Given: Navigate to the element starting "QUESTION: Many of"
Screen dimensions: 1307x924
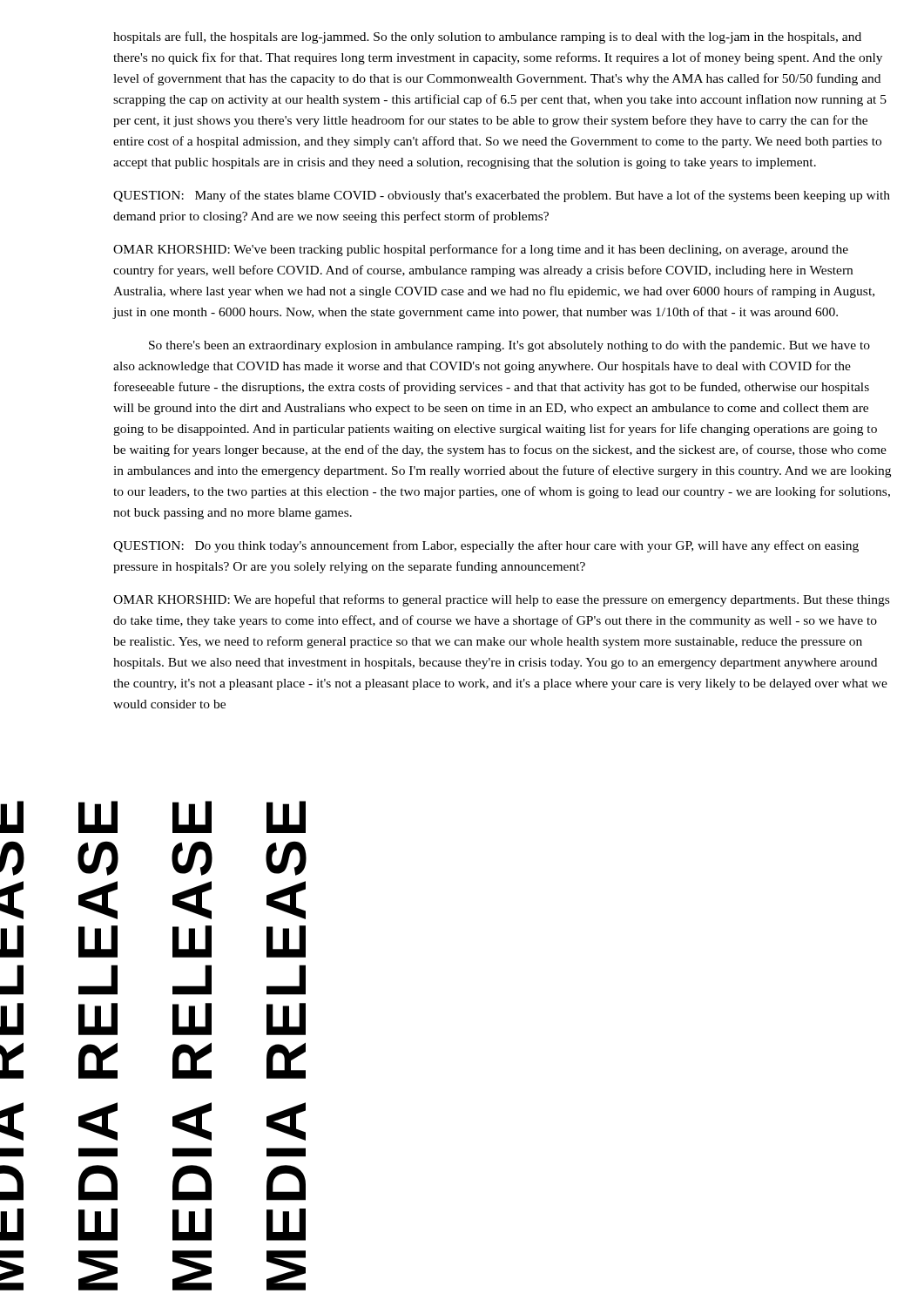Looking at the screenshot, I should (x=502, y=205).
